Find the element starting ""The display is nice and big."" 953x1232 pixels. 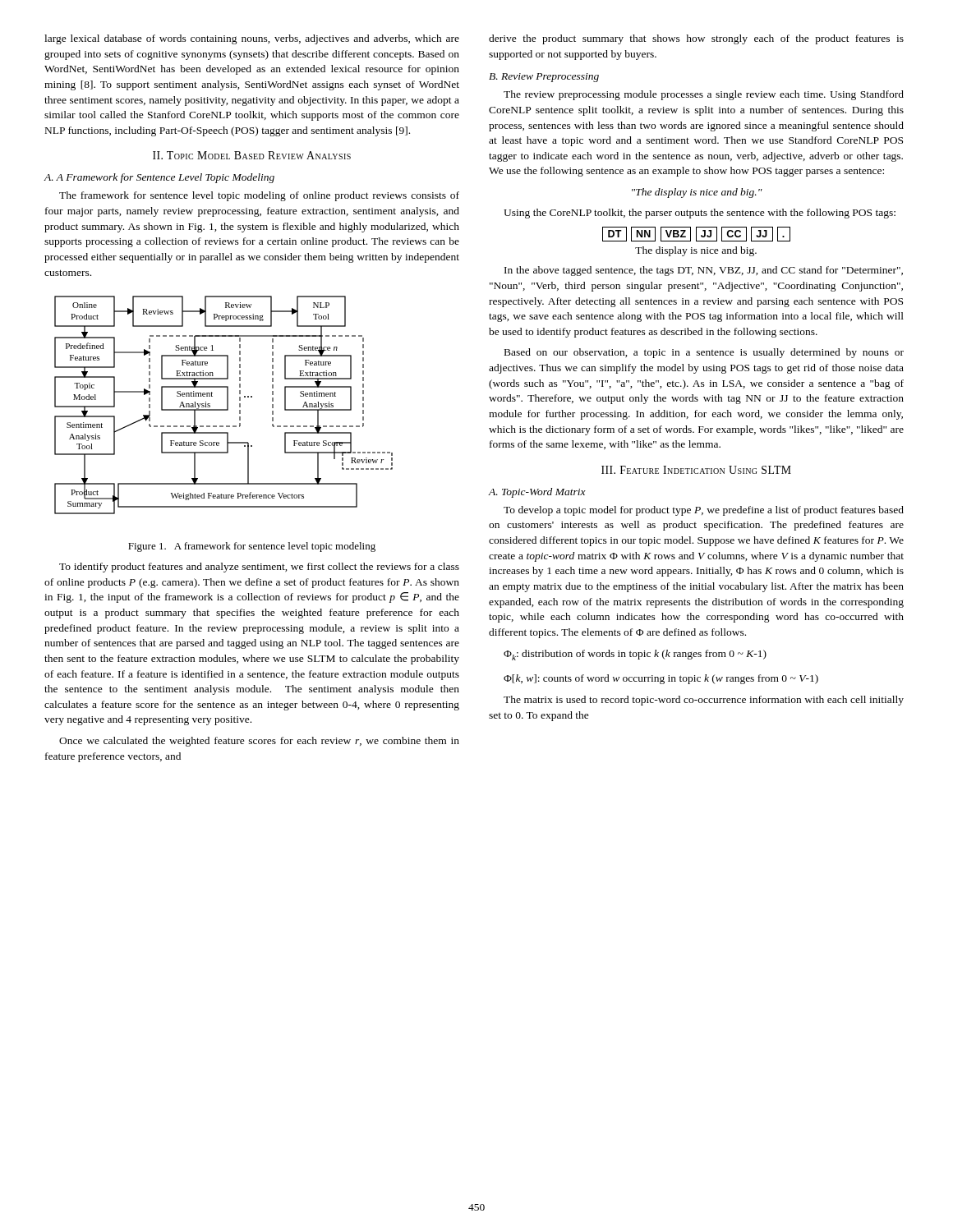click(696, 192)
